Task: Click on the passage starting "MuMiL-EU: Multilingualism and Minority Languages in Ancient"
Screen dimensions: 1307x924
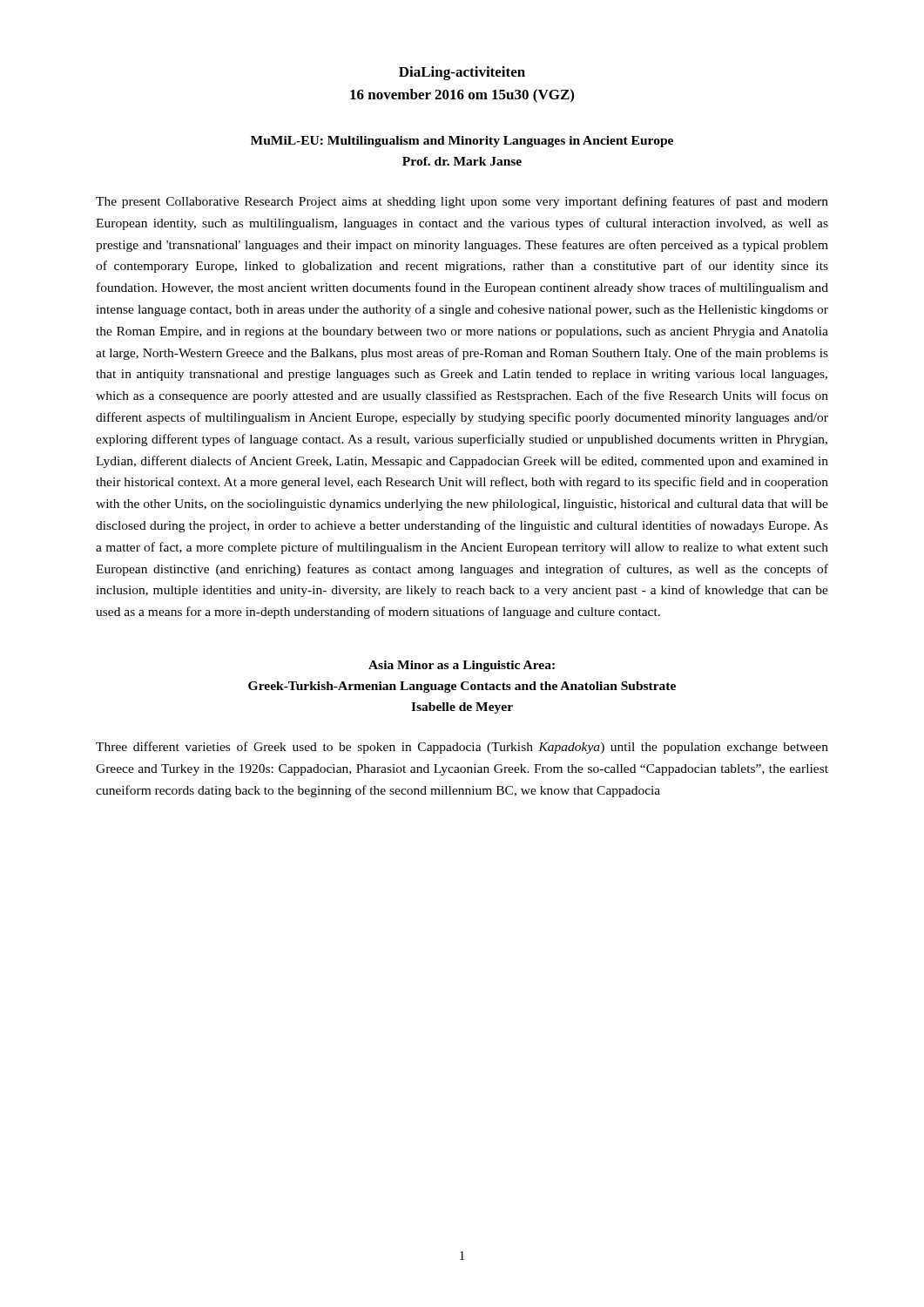Action: (462, 151)
